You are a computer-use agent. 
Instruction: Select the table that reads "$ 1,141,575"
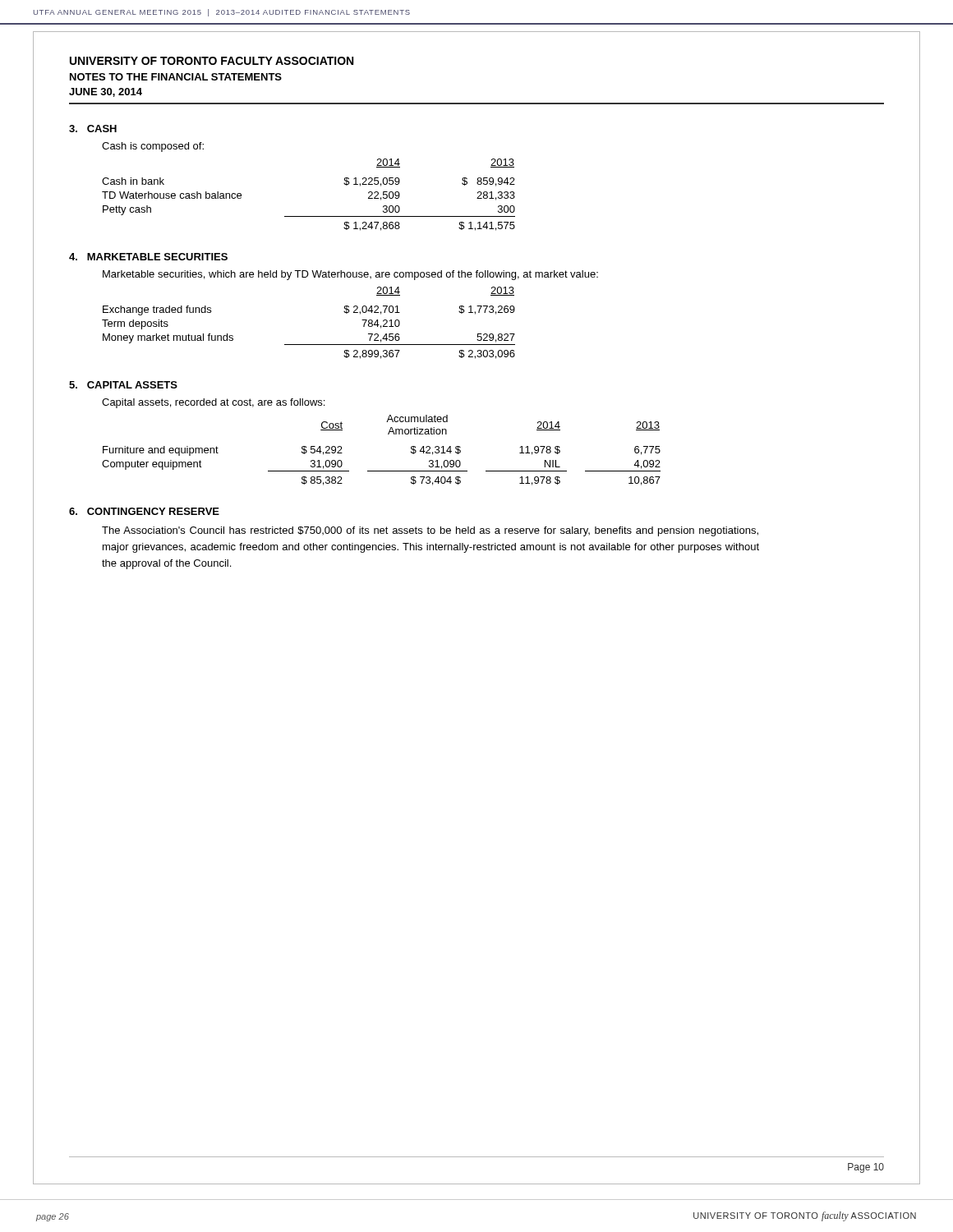493,194
